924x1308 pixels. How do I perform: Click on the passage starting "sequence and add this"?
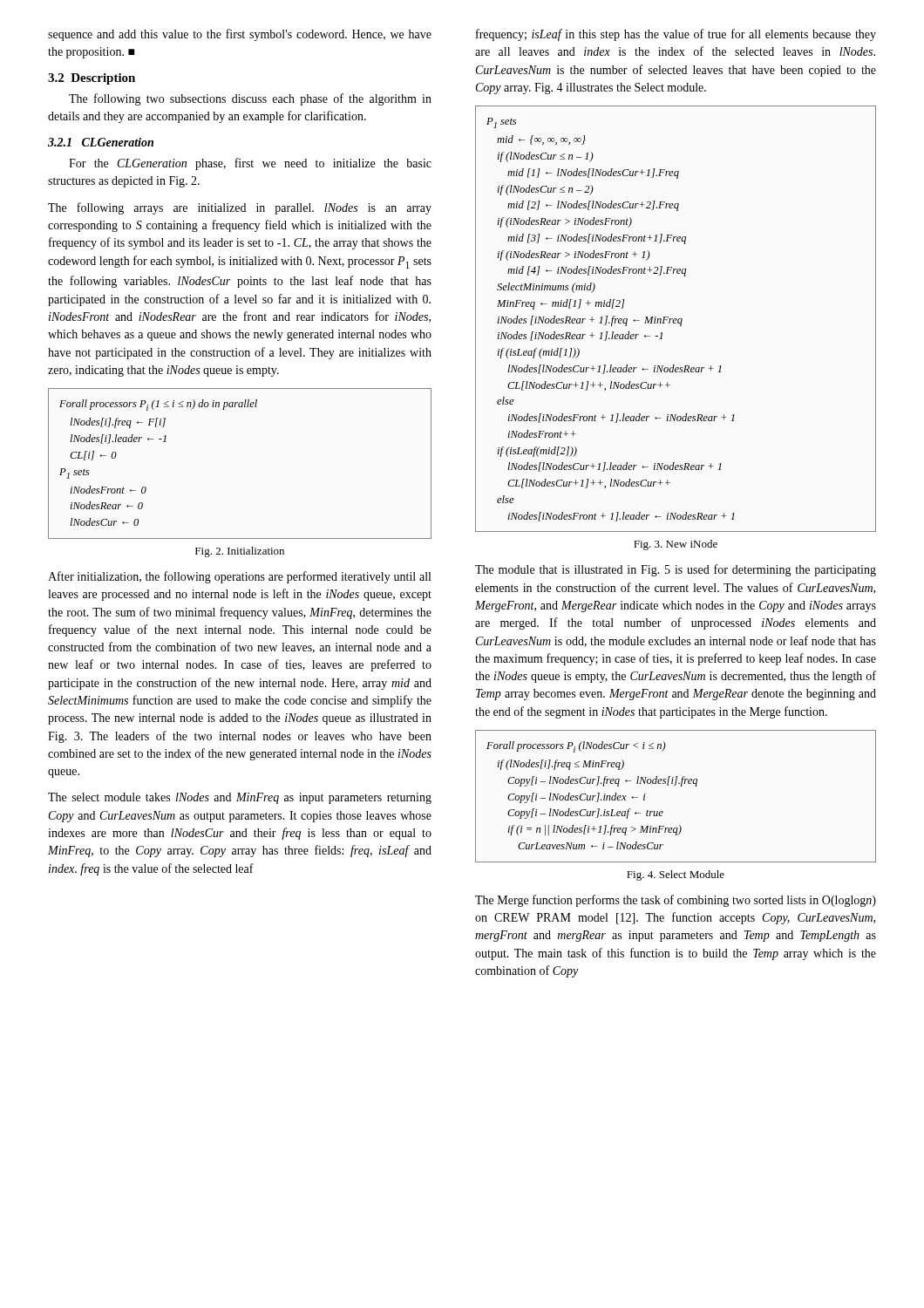coord(240,43)
